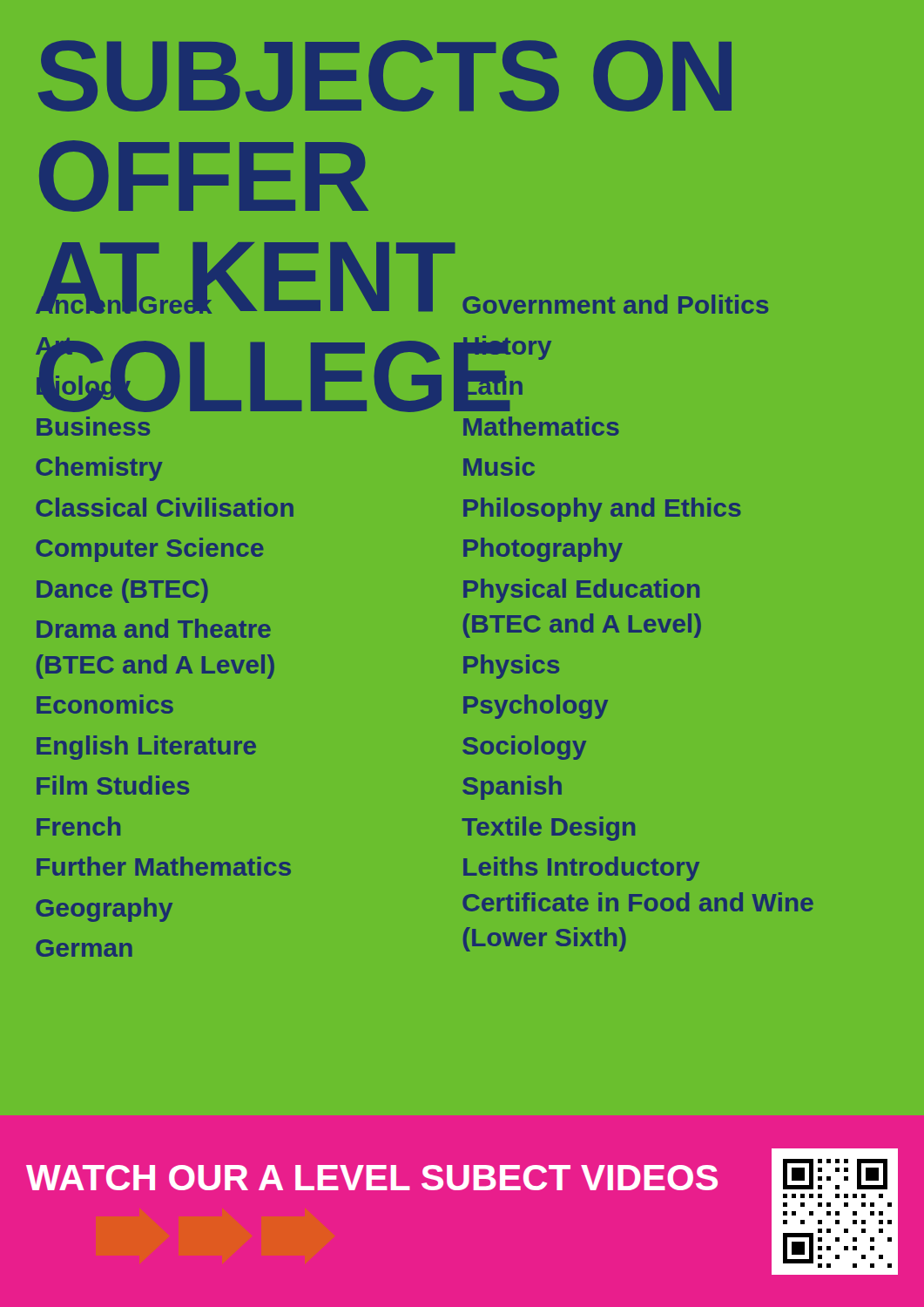924x1307 pixels.
Task: Select the list item containing "Leiths IntroductoryCertificate in Food and"
Action: click(638, 902)
